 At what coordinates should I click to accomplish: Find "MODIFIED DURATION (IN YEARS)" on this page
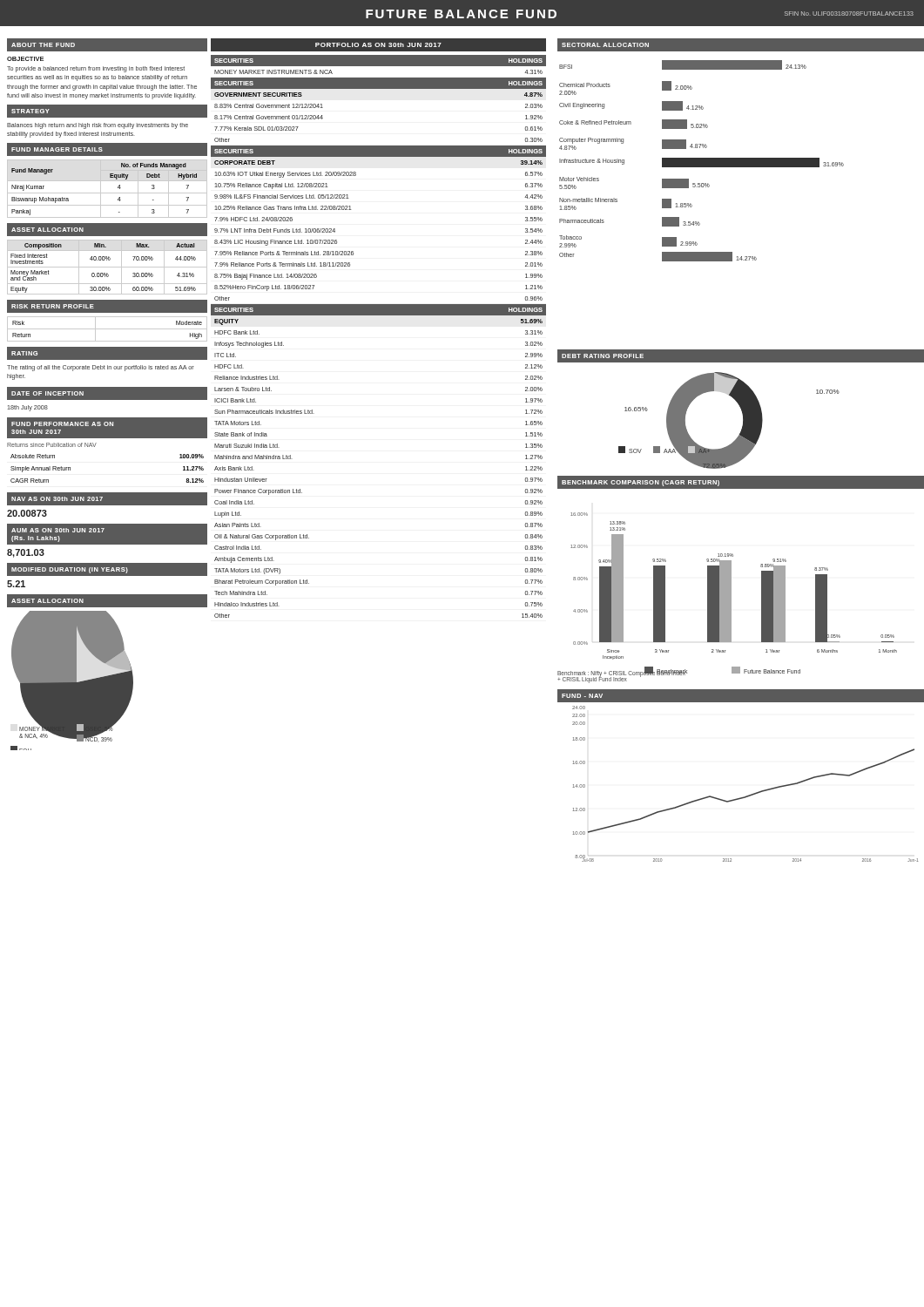click(70, 569)
